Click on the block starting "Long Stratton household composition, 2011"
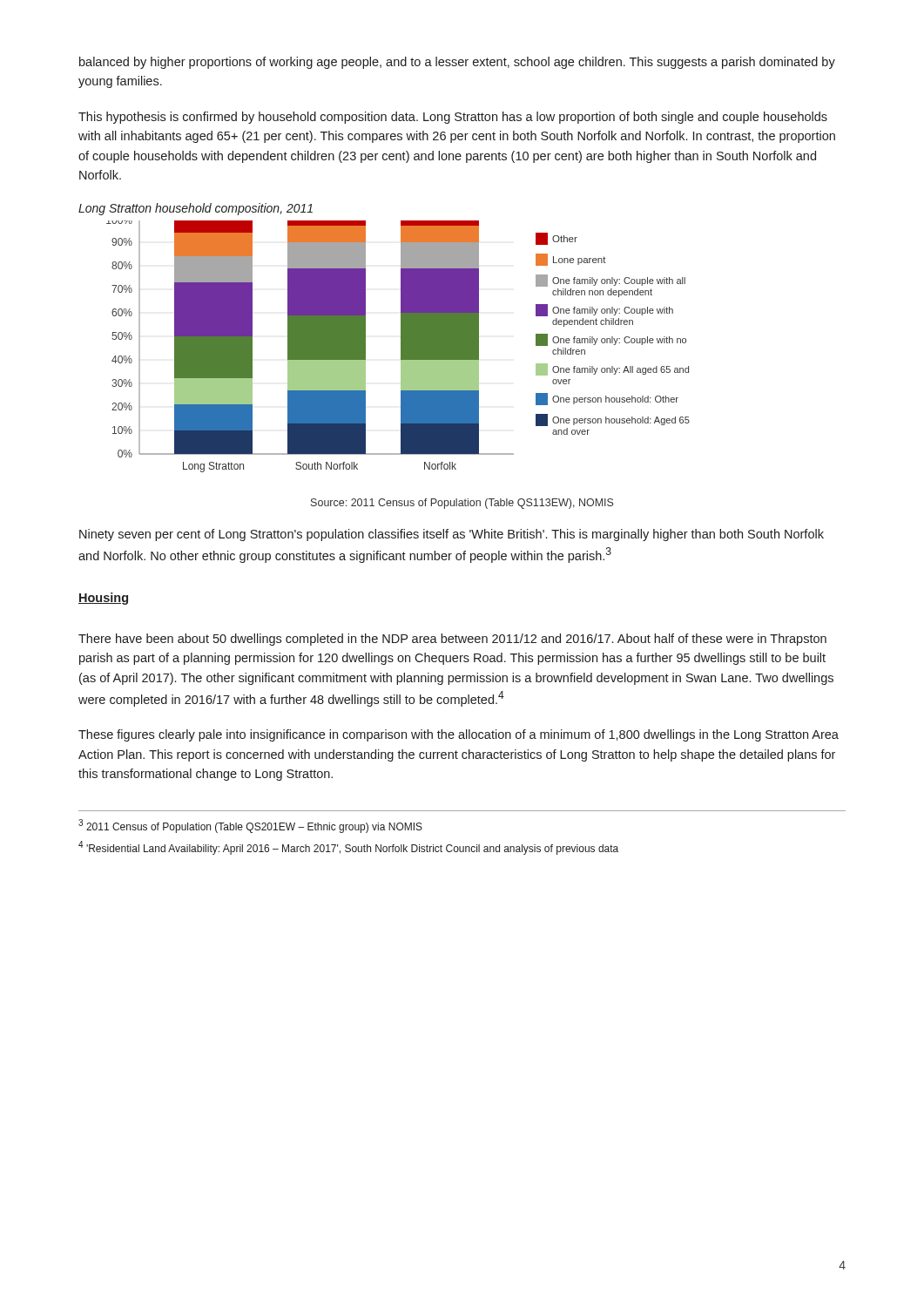The image size is (924, 1307). (196, 208)
